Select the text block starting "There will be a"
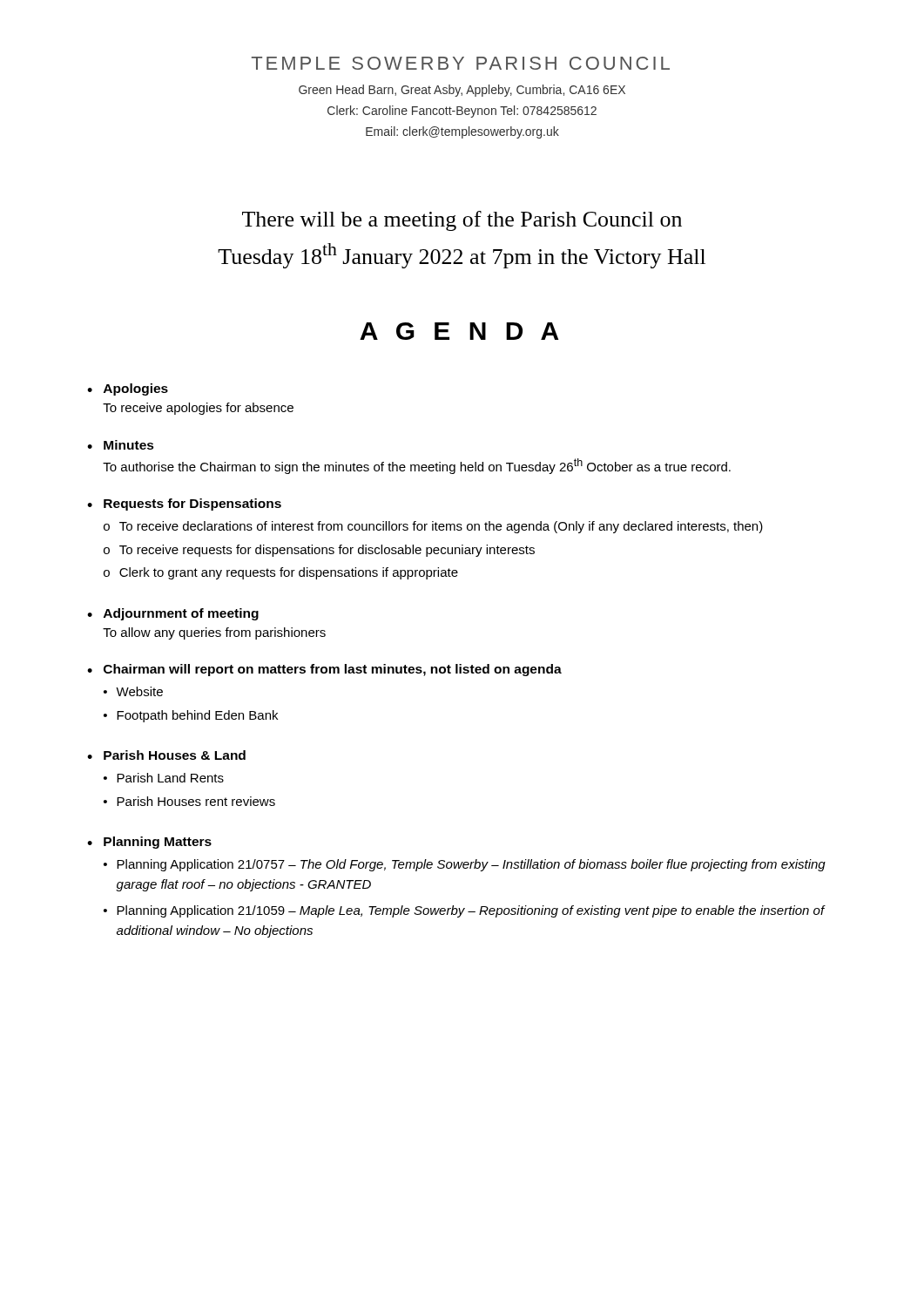Viewport: 924px width, 1307px height. (x=462, y=238)
